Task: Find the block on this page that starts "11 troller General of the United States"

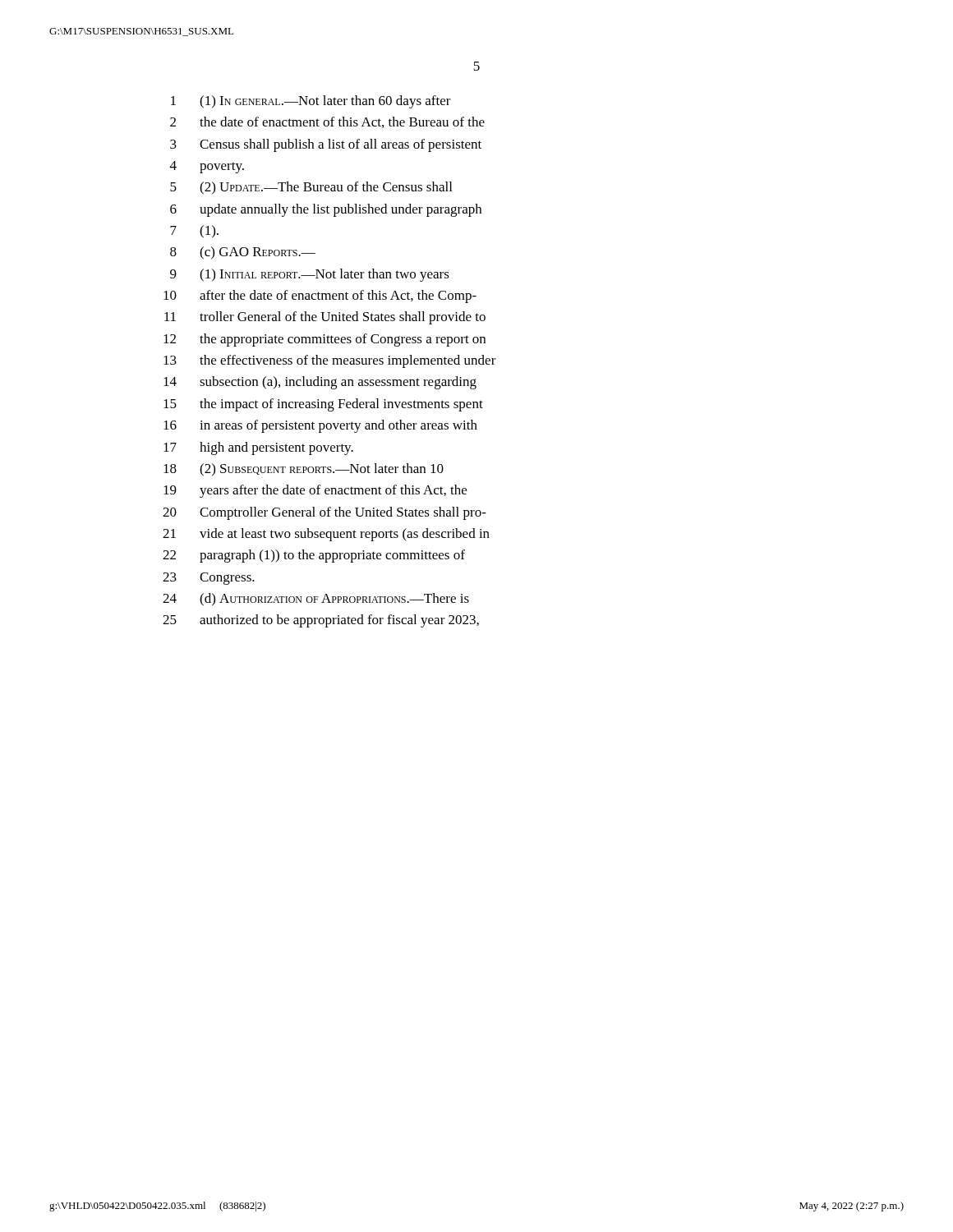Action: tap(325, 318)
